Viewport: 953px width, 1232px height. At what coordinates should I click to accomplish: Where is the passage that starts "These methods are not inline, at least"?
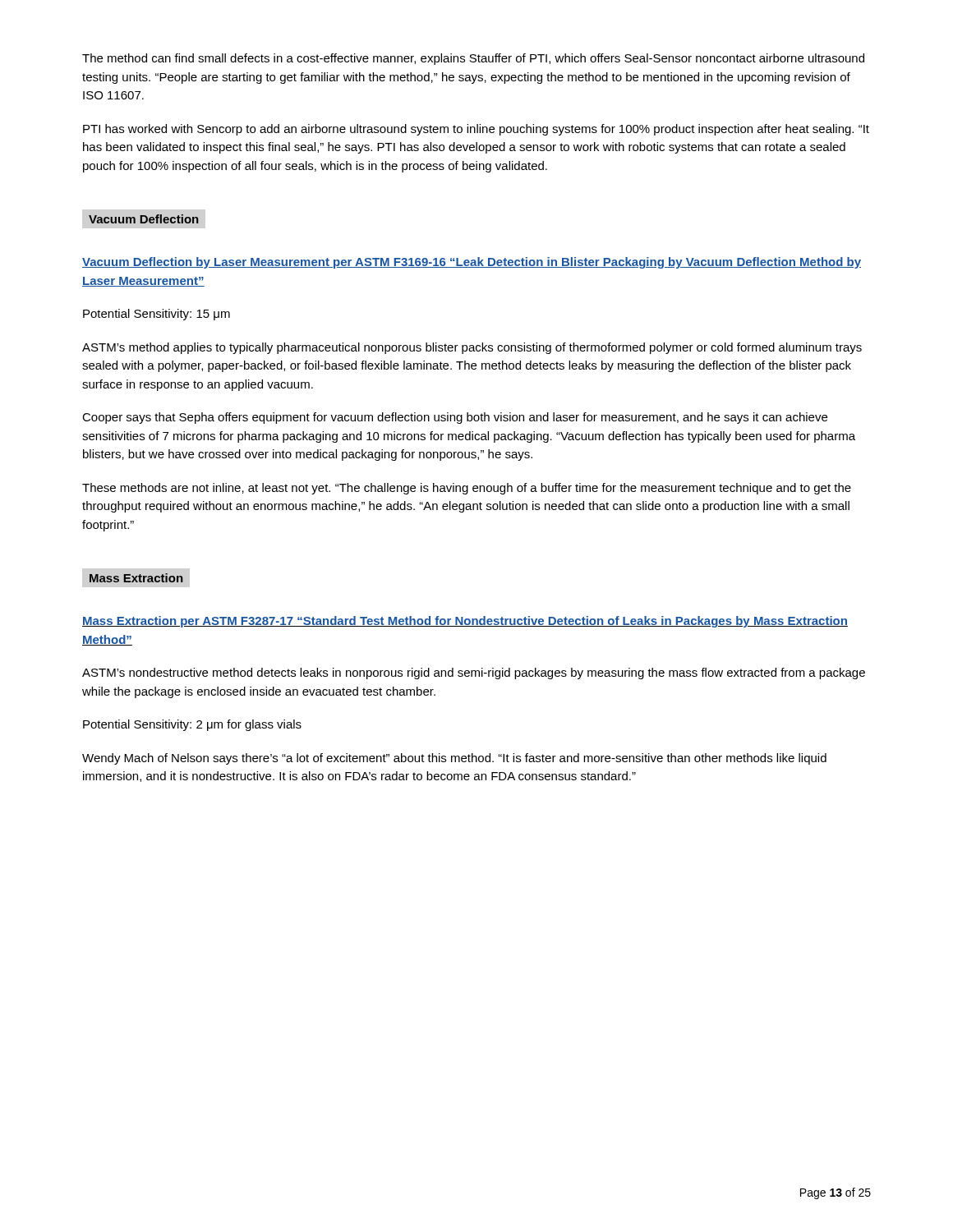467,506
